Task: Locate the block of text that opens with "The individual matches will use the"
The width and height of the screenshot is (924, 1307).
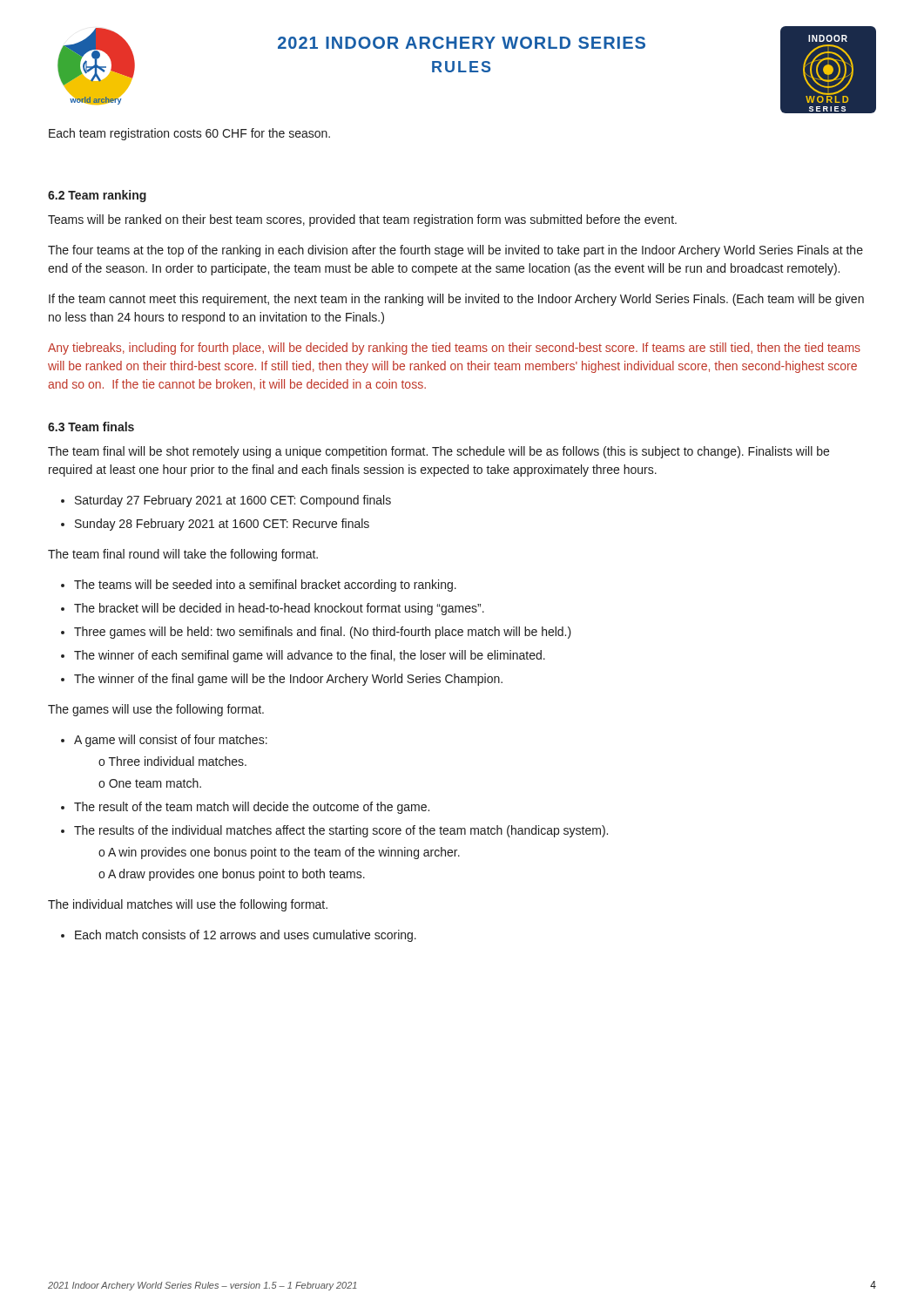Action: (x=188, y=904)
